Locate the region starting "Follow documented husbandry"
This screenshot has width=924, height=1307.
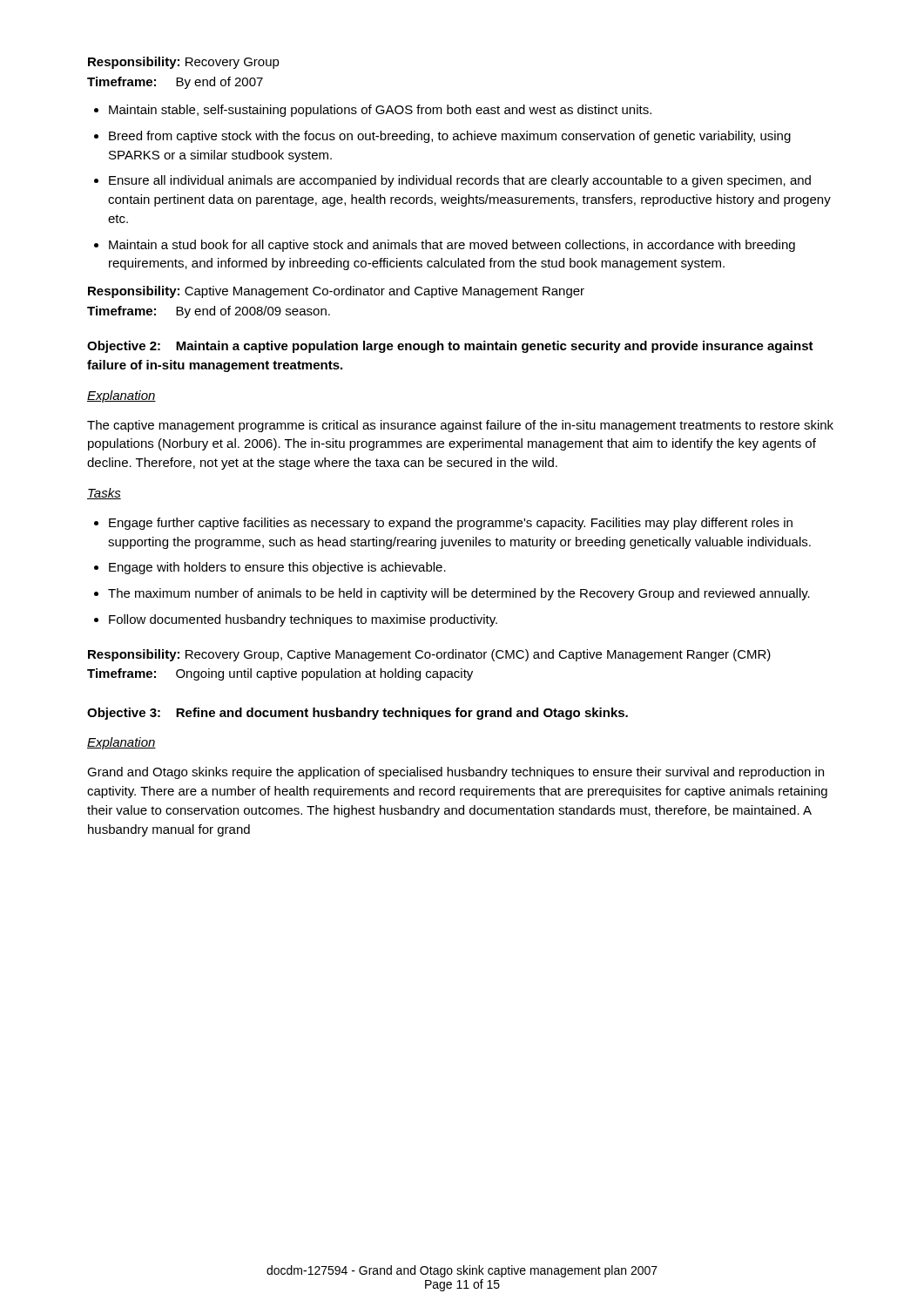(472, 619)
